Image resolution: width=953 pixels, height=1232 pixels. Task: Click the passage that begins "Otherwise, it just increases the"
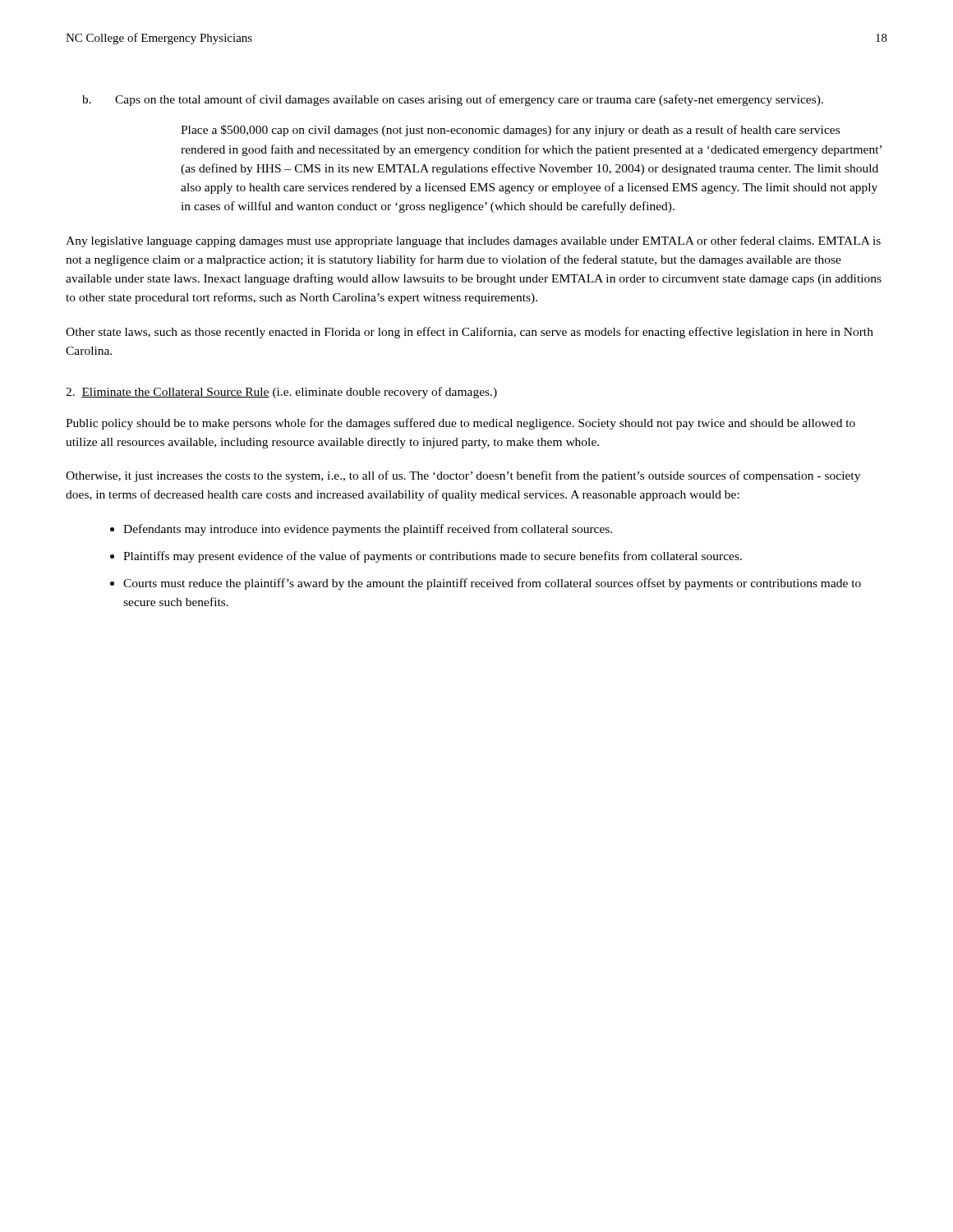click(463, 485)
